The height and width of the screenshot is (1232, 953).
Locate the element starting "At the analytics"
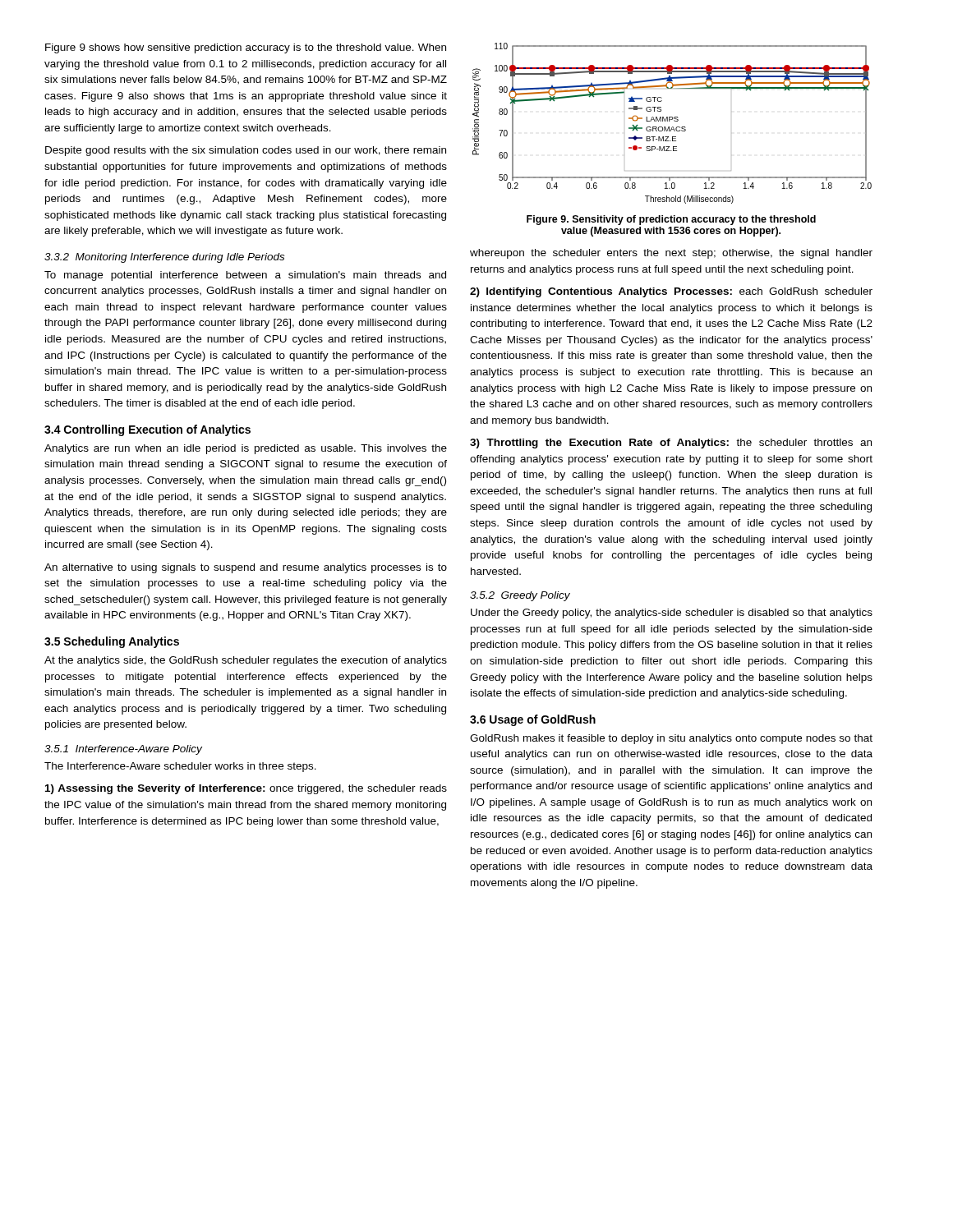point(246,692)
